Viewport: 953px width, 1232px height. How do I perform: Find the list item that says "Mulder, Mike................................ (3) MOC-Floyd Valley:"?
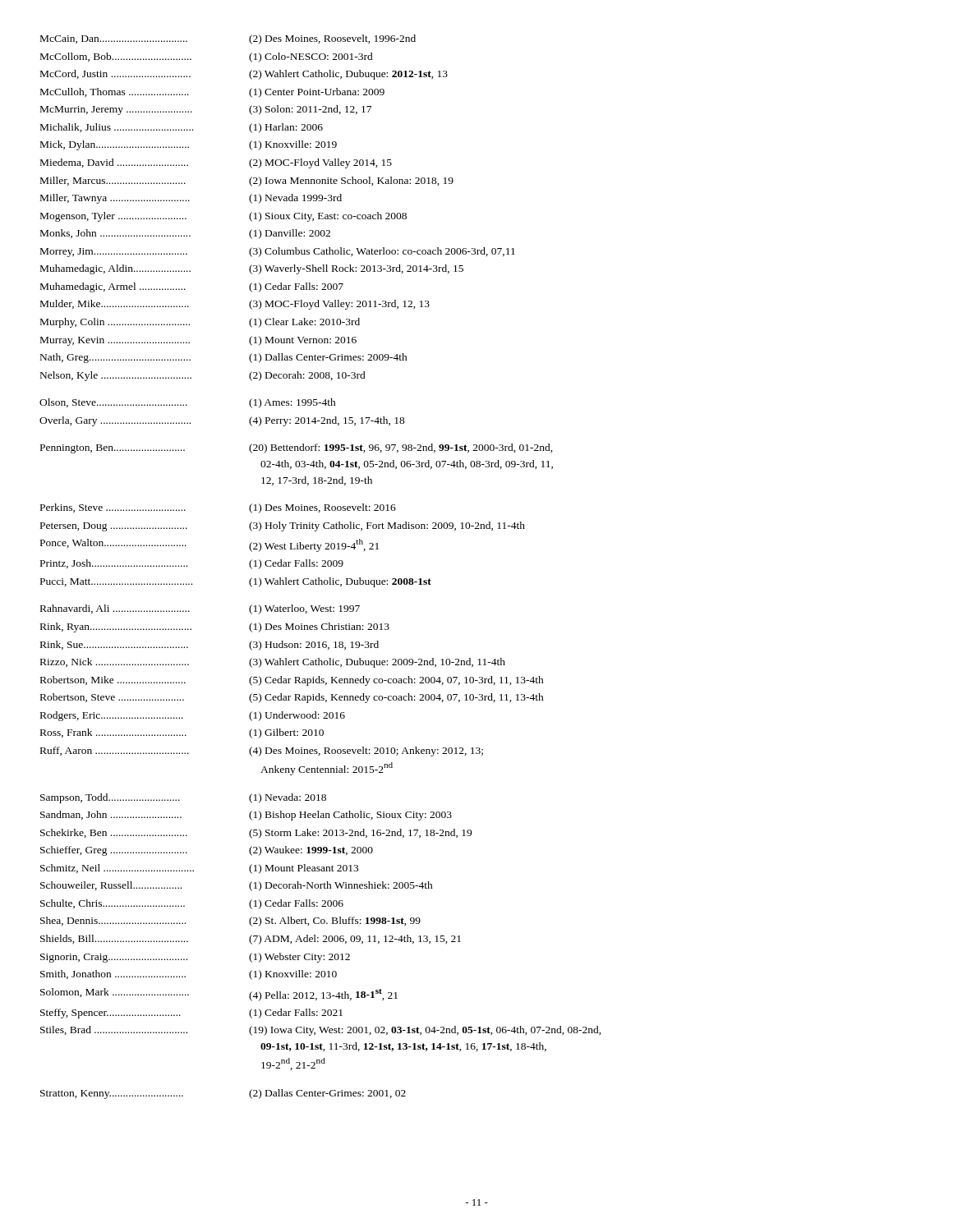(98, 304)
